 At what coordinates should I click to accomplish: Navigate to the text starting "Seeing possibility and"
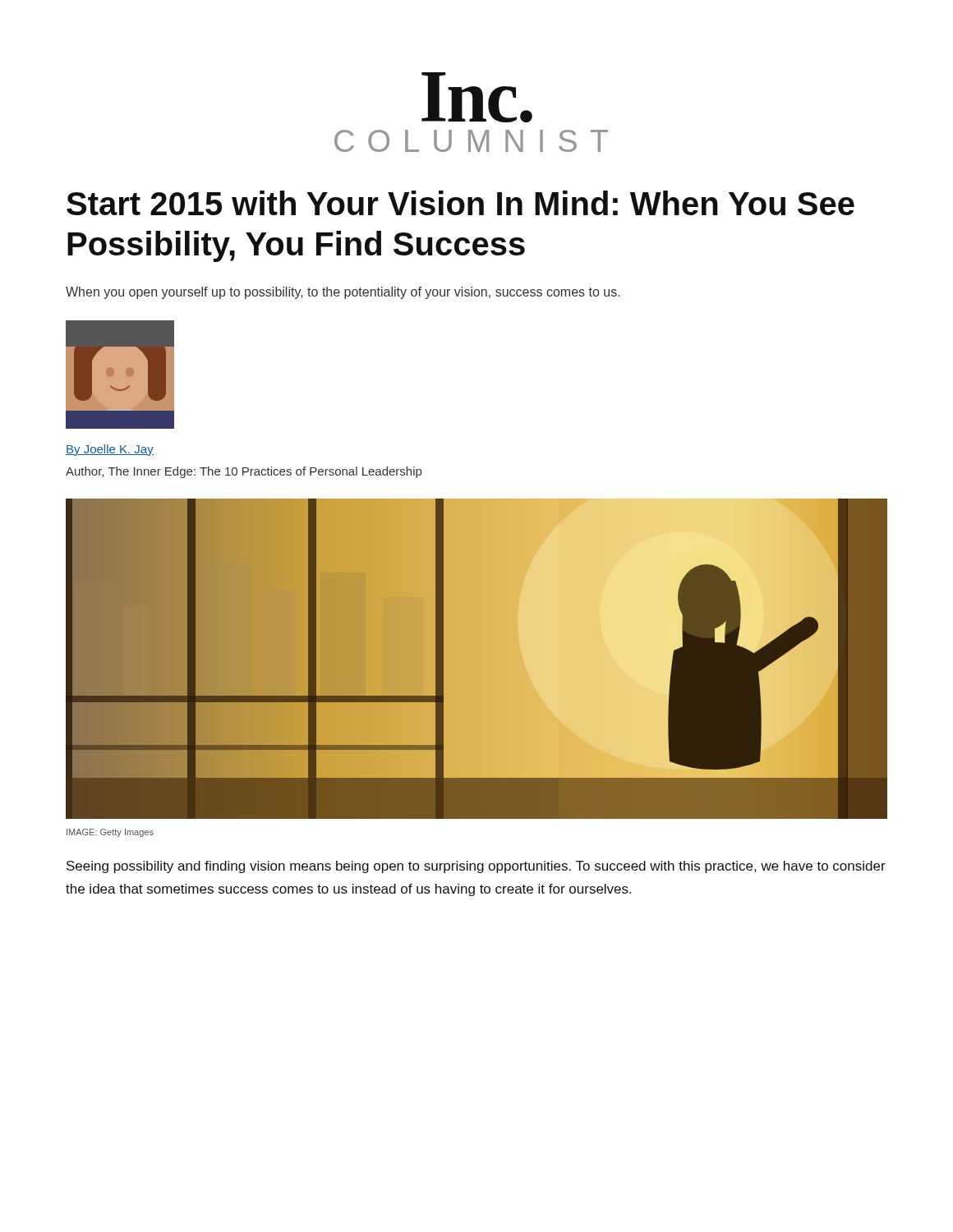[476, 878]
